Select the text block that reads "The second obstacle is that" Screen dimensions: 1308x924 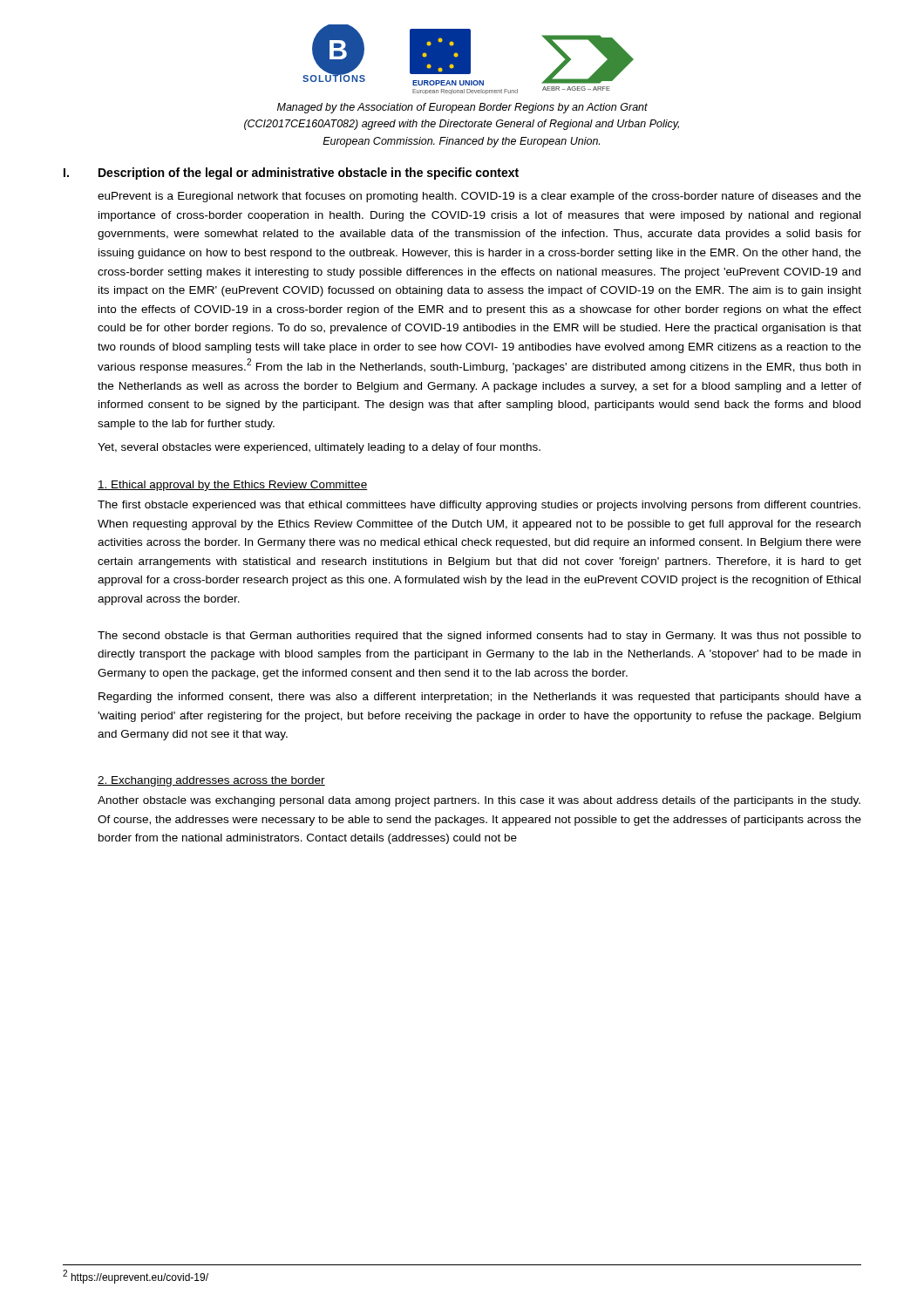(479, 654)
